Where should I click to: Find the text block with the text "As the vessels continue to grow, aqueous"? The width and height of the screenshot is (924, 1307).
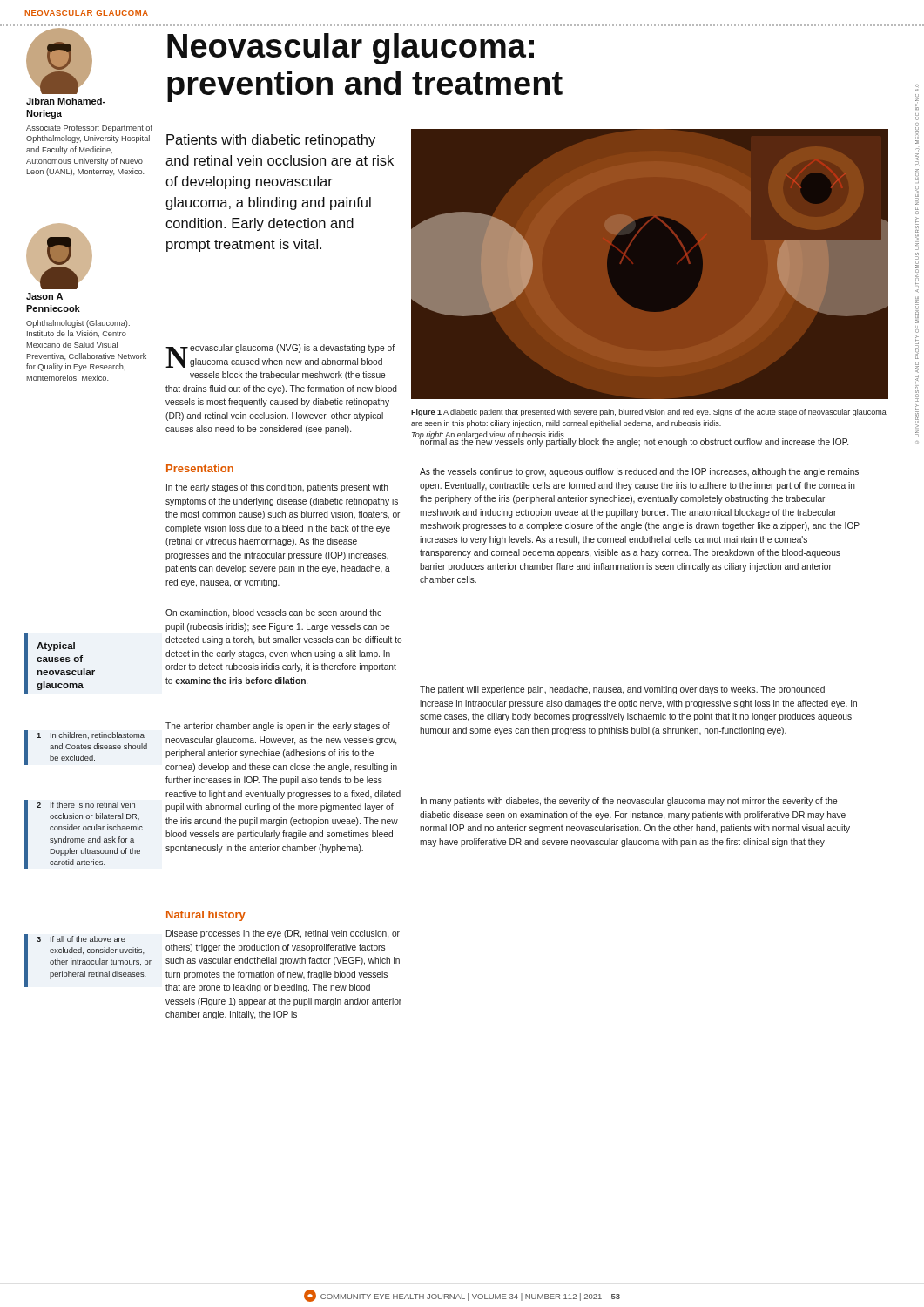pyautogui.click(x=640, y=526)
